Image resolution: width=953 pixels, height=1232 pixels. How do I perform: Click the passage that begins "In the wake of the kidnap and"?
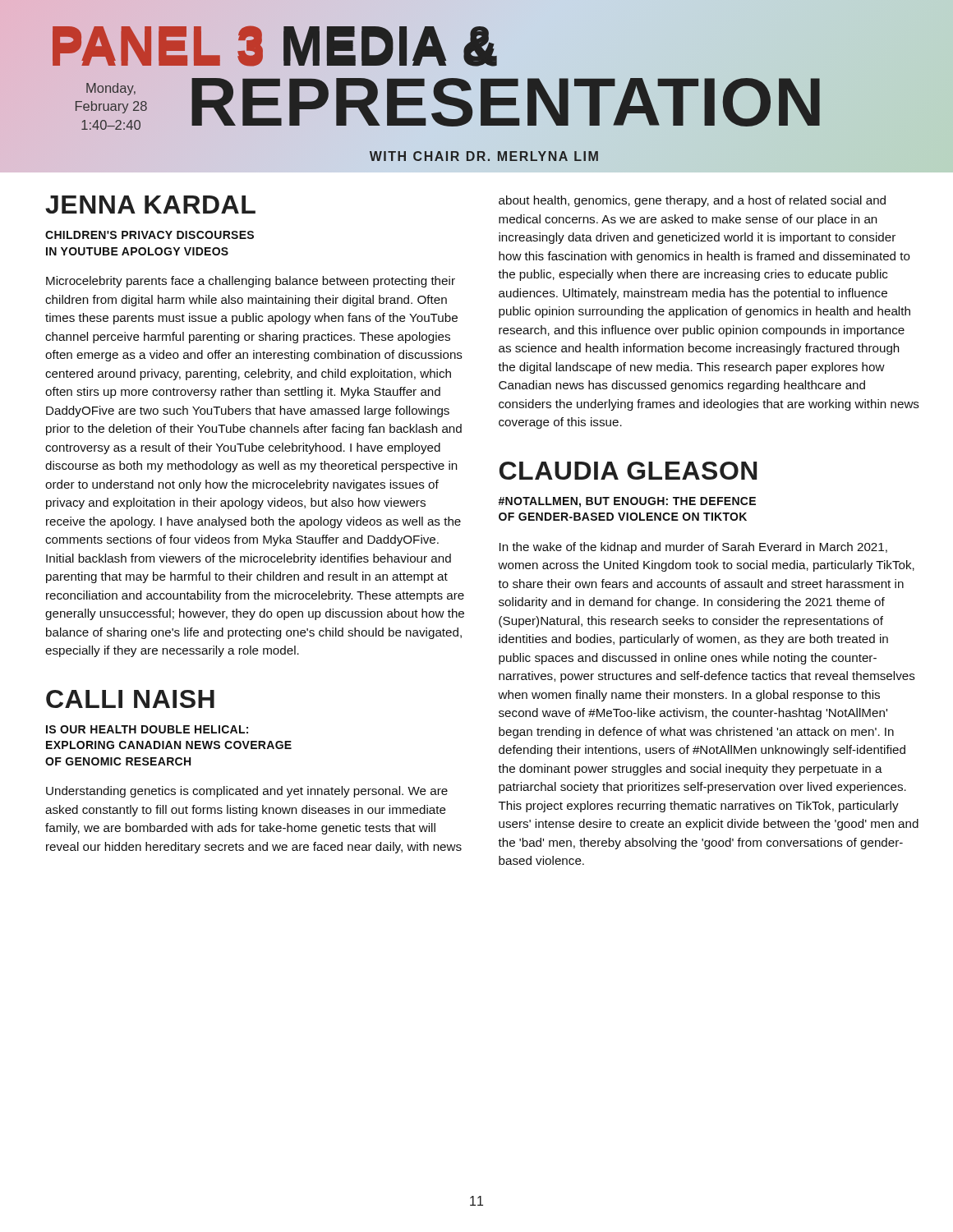tap(709, 704)
